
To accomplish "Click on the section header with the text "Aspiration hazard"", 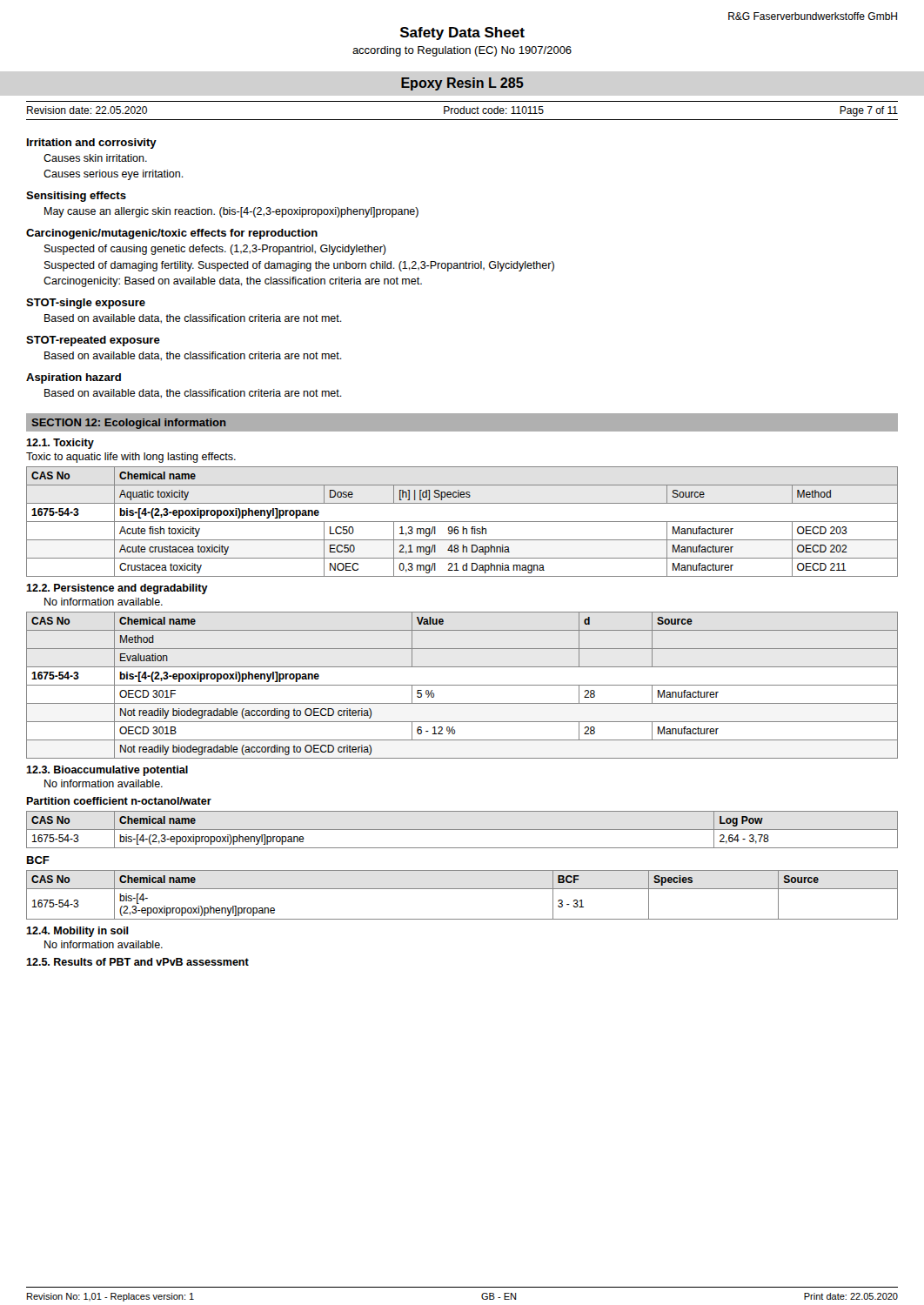I will [x=74, y=377].
